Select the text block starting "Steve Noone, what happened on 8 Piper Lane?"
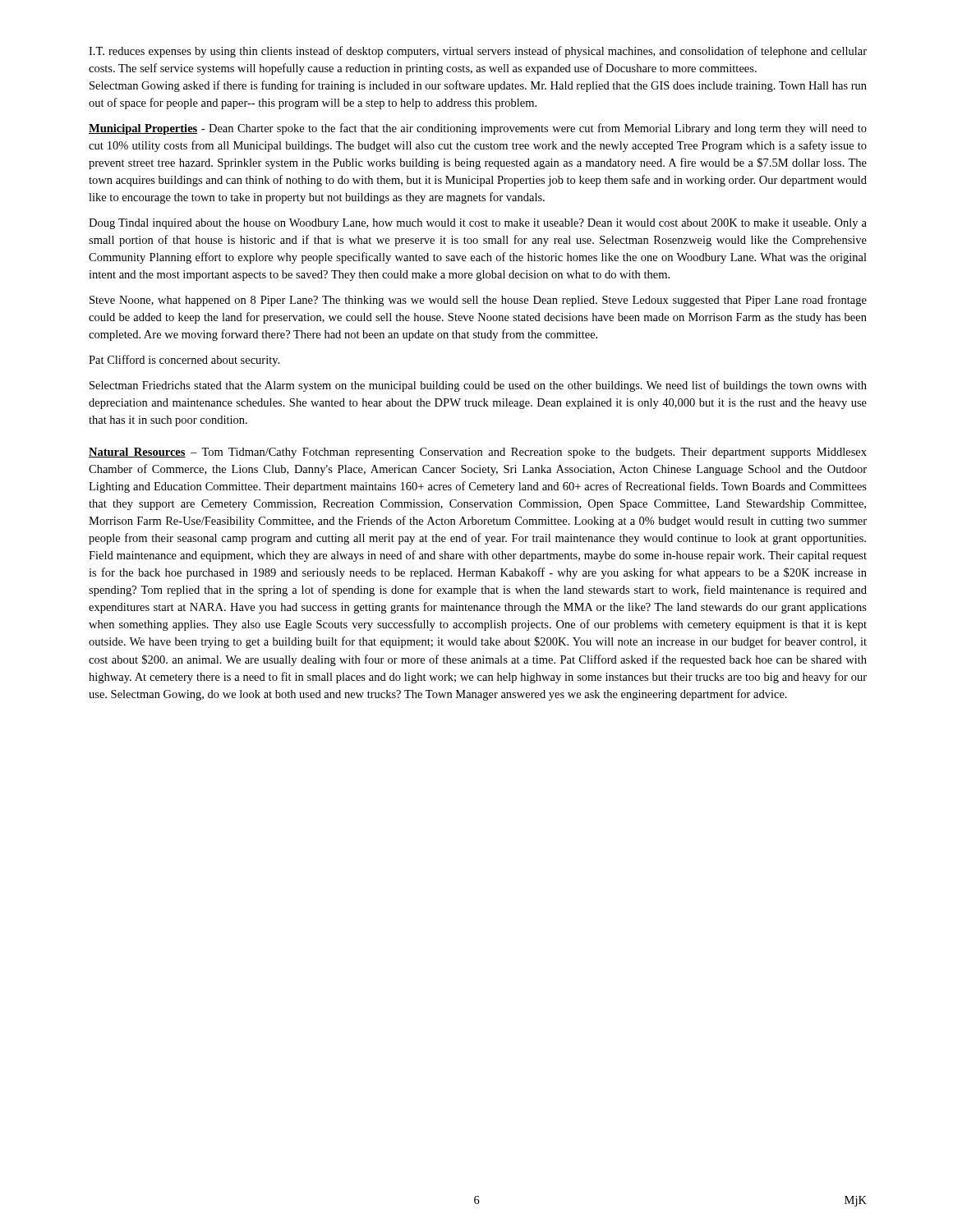The height and width of the screenshot is (1232, 953). pyautogui.click(x=478, y=317)
